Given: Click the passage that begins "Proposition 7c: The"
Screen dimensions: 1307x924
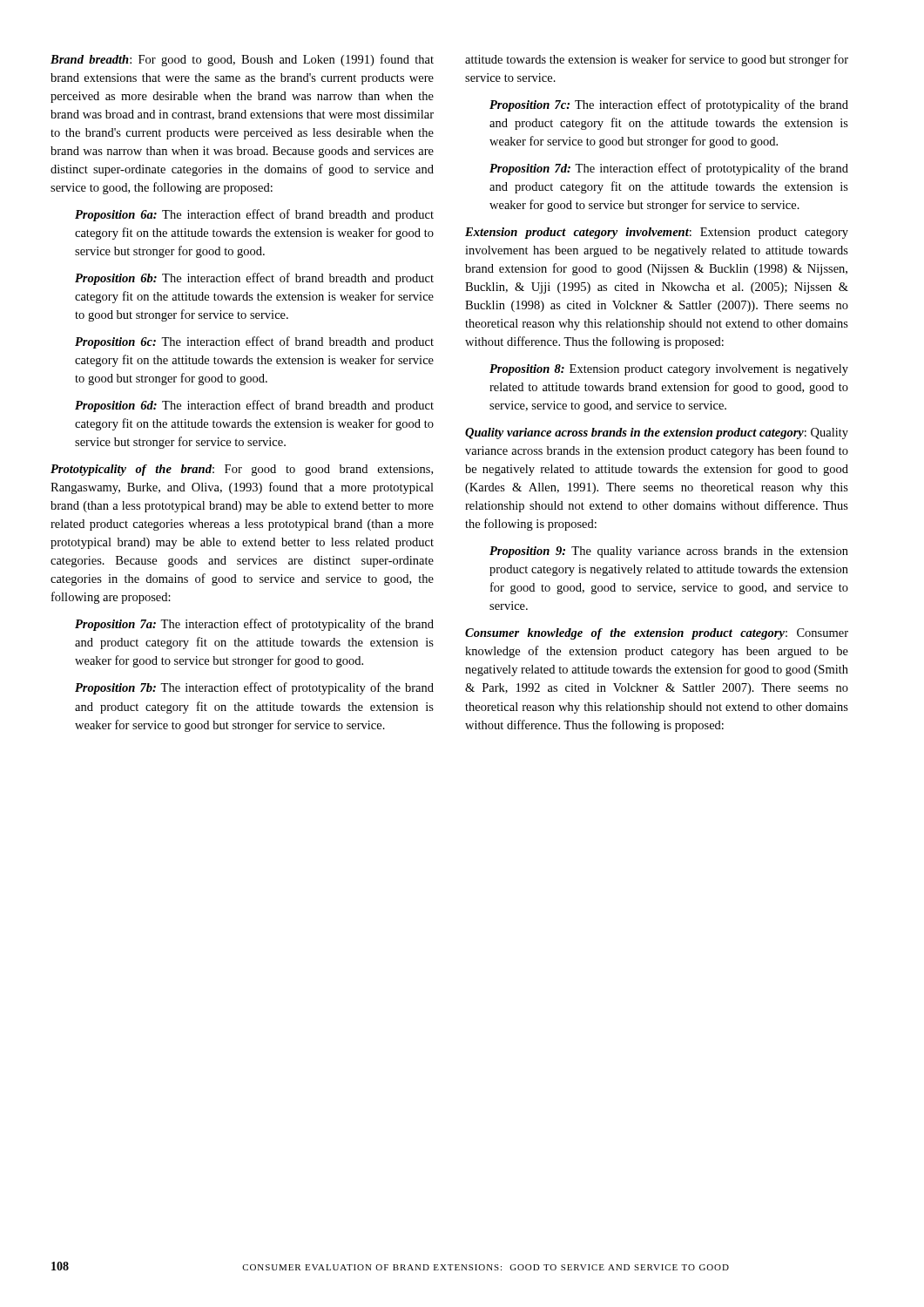Looking at the screenshot, I should click(x=669, y=123).
